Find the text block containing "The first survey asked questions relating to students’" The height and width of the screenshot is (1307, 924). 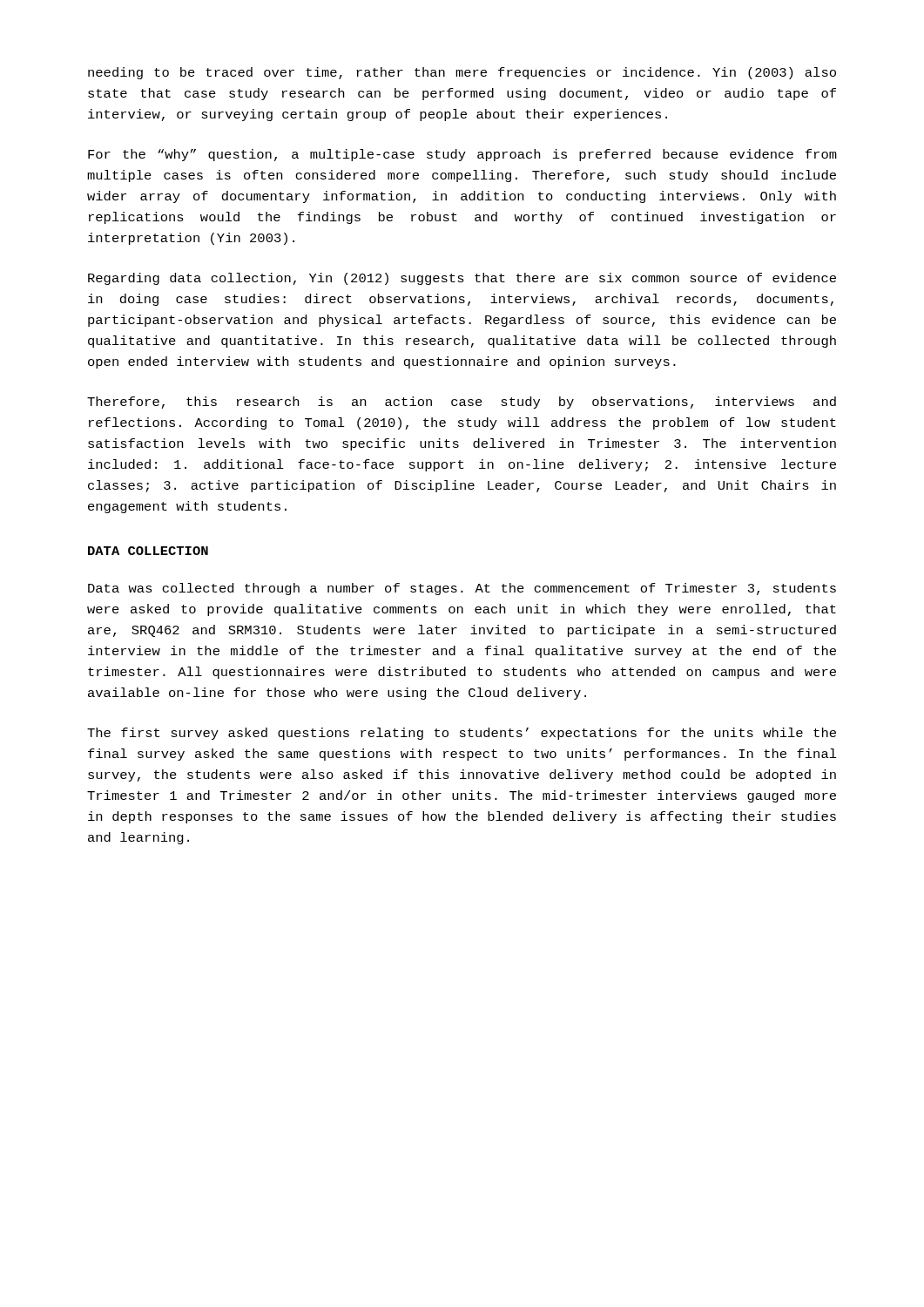[x=462, y=786]
